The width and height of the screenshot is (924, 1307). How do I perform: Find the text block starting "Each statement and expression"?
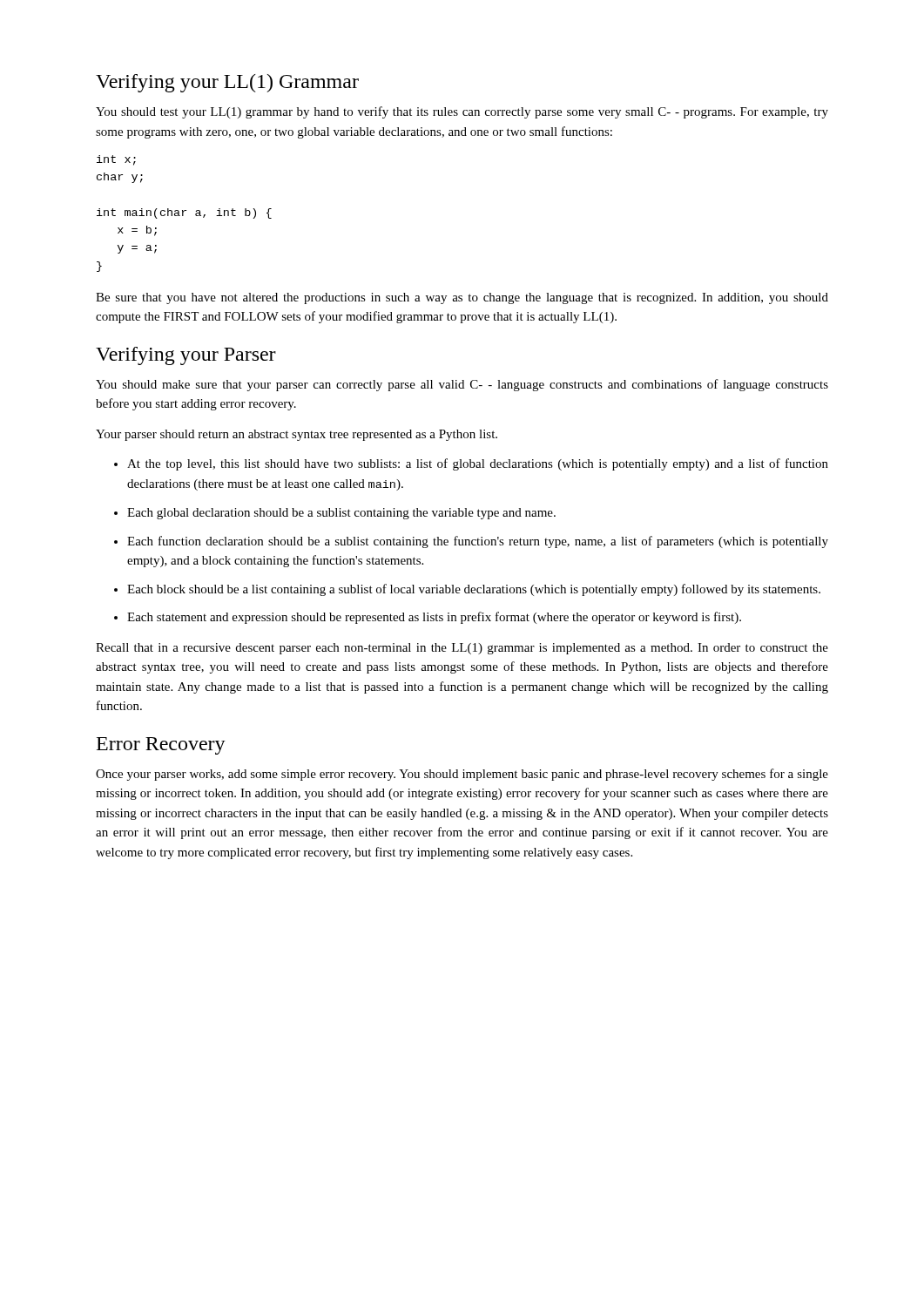click(x=435, y=617)
